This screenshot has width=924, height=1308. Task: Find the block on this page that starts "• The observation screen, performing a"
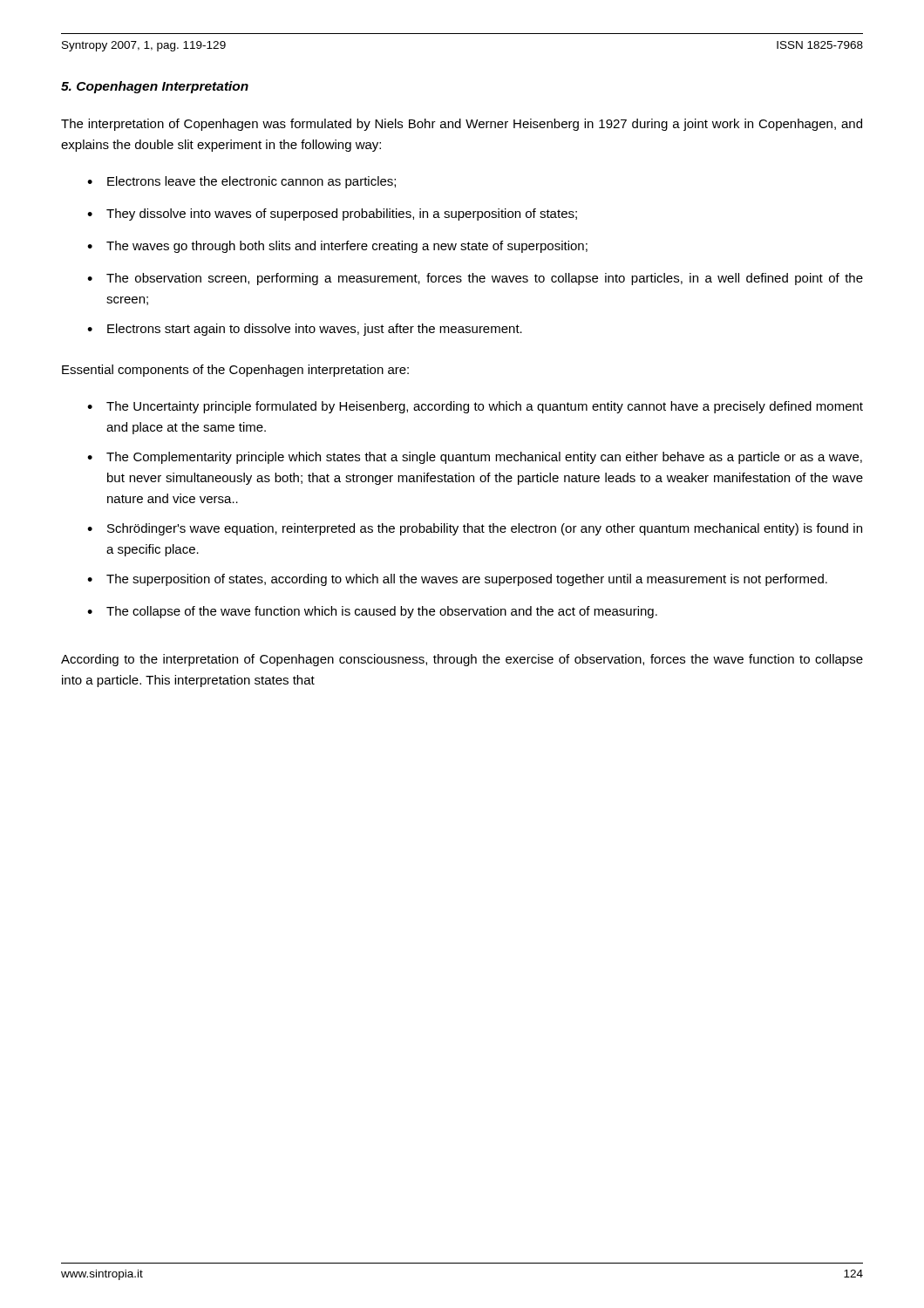[x=475, y=289]
